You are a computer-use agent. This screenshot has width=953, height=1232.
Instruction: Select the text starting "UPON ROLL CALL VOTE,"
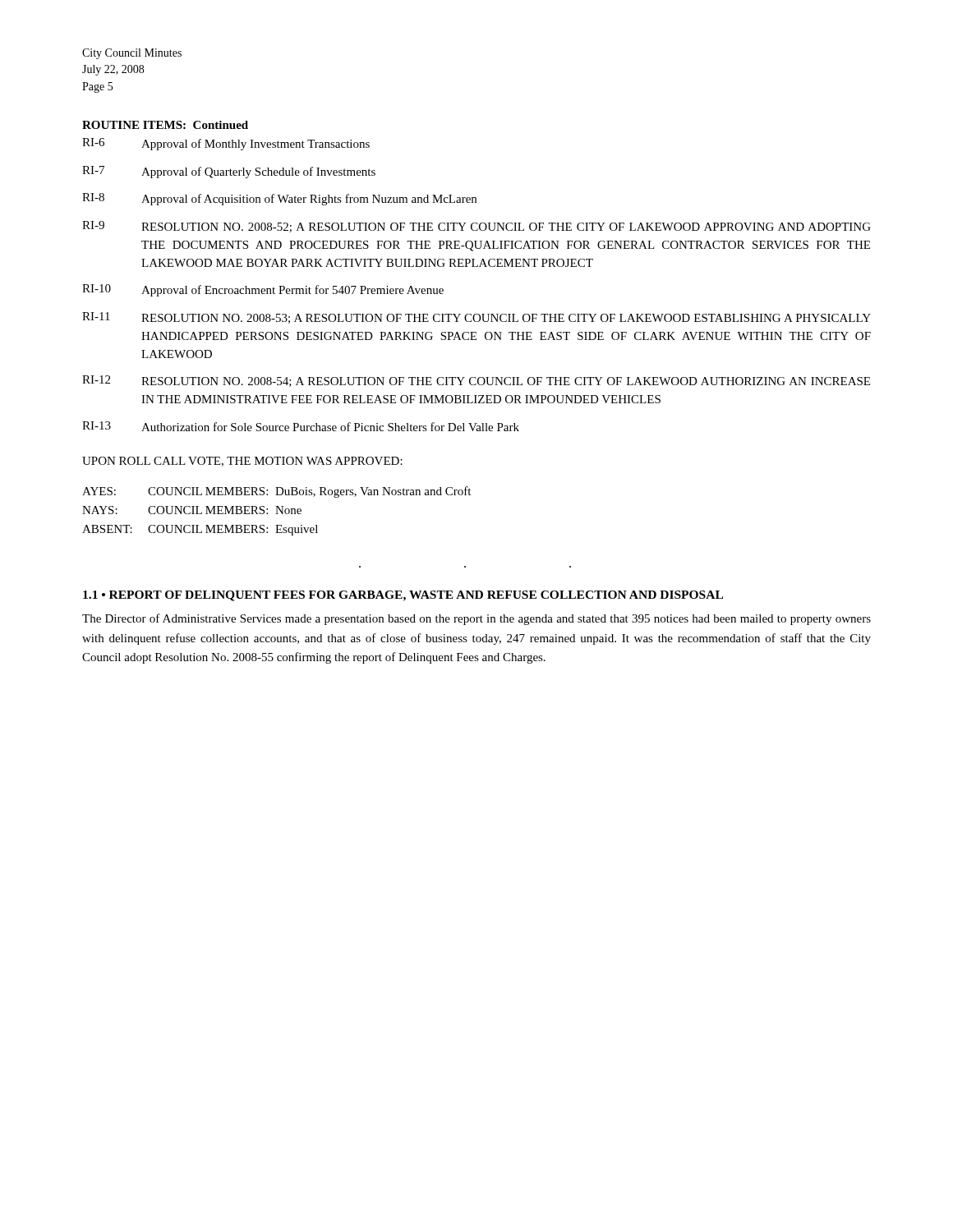click(x=243, y=460)
